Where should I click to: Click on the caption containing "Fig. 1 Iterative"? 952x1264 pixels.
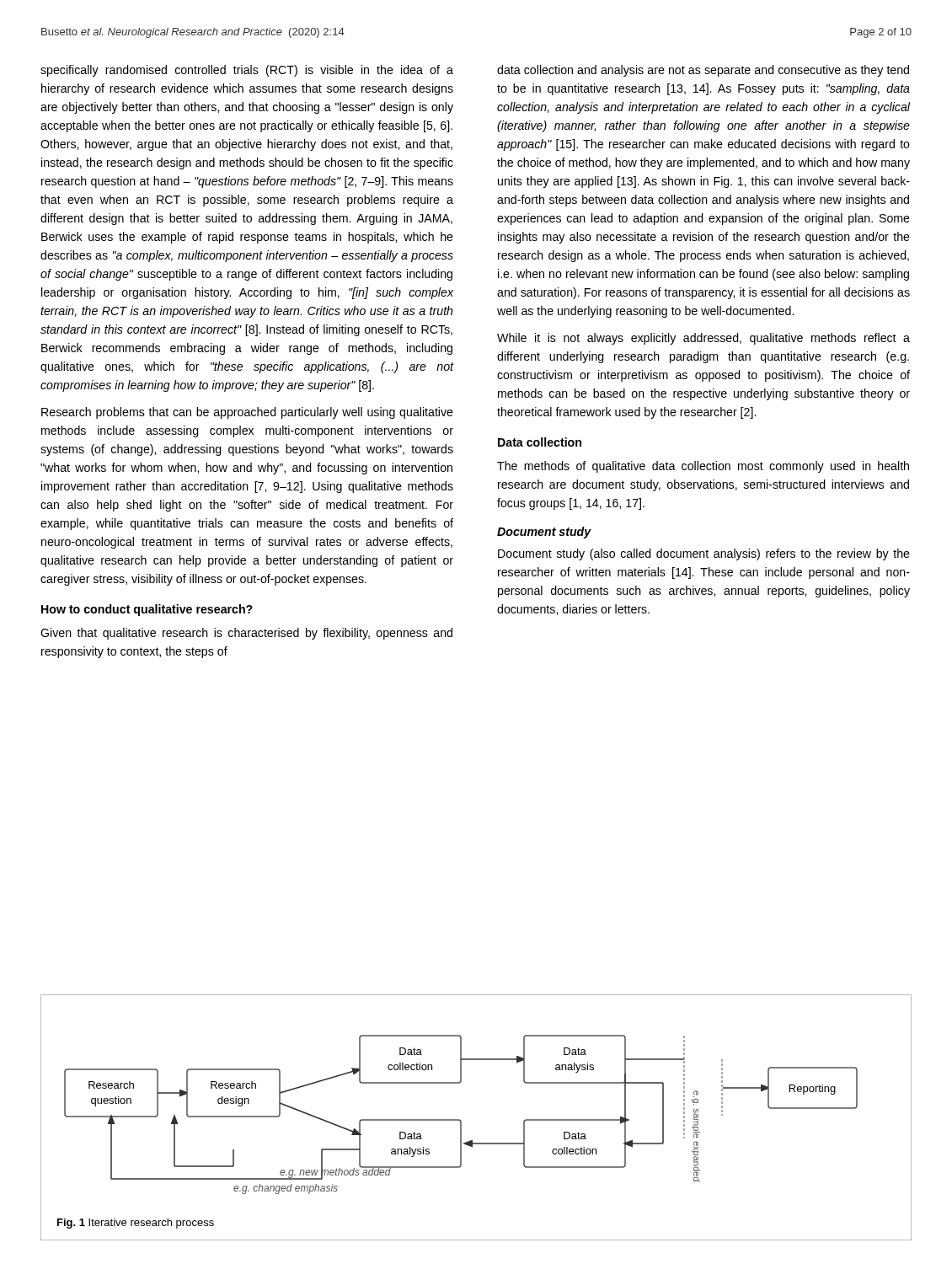pos(135,1222)
